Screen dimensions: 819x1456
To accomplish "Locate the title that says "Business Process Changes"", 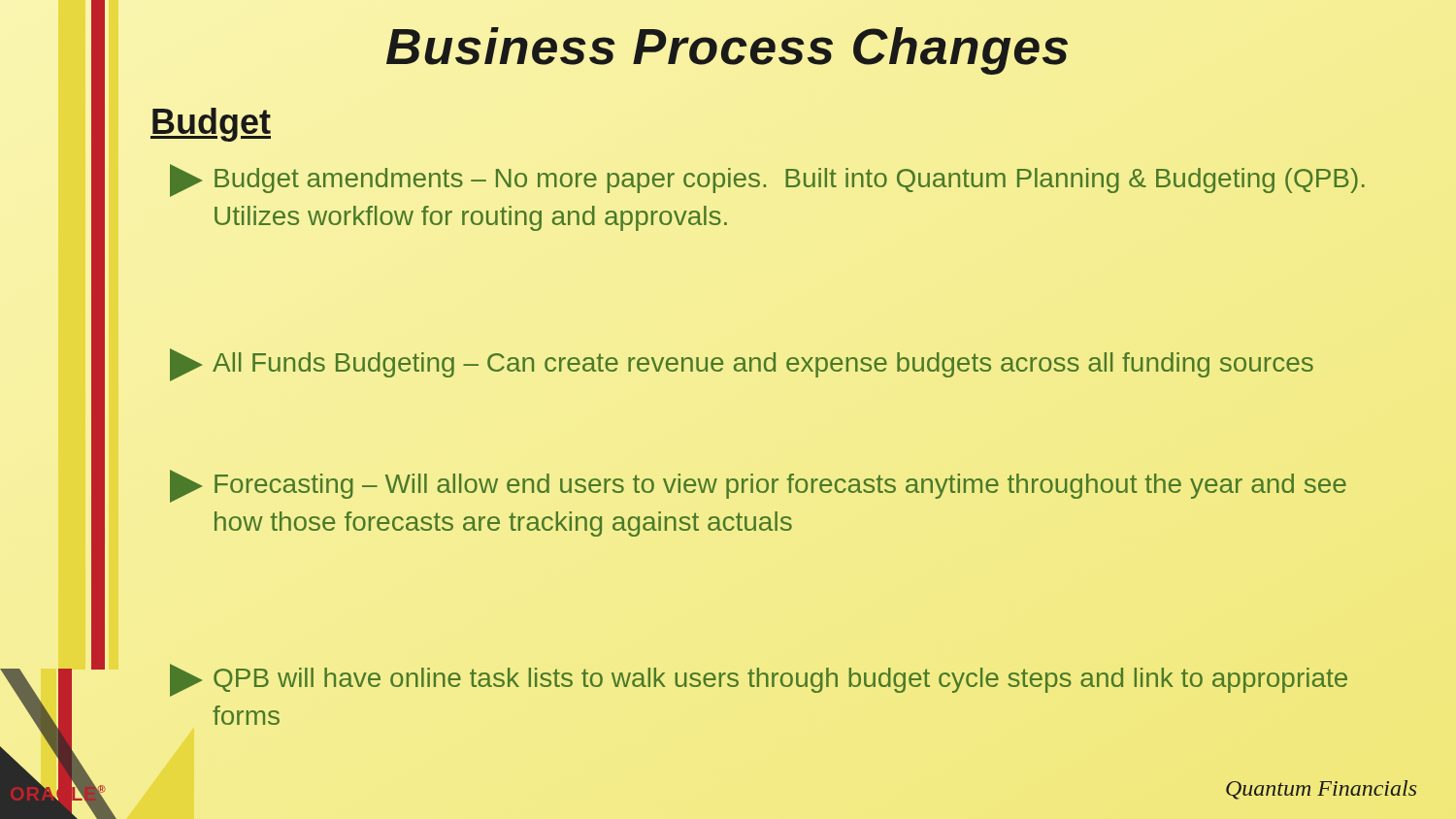I will (728, 47).
